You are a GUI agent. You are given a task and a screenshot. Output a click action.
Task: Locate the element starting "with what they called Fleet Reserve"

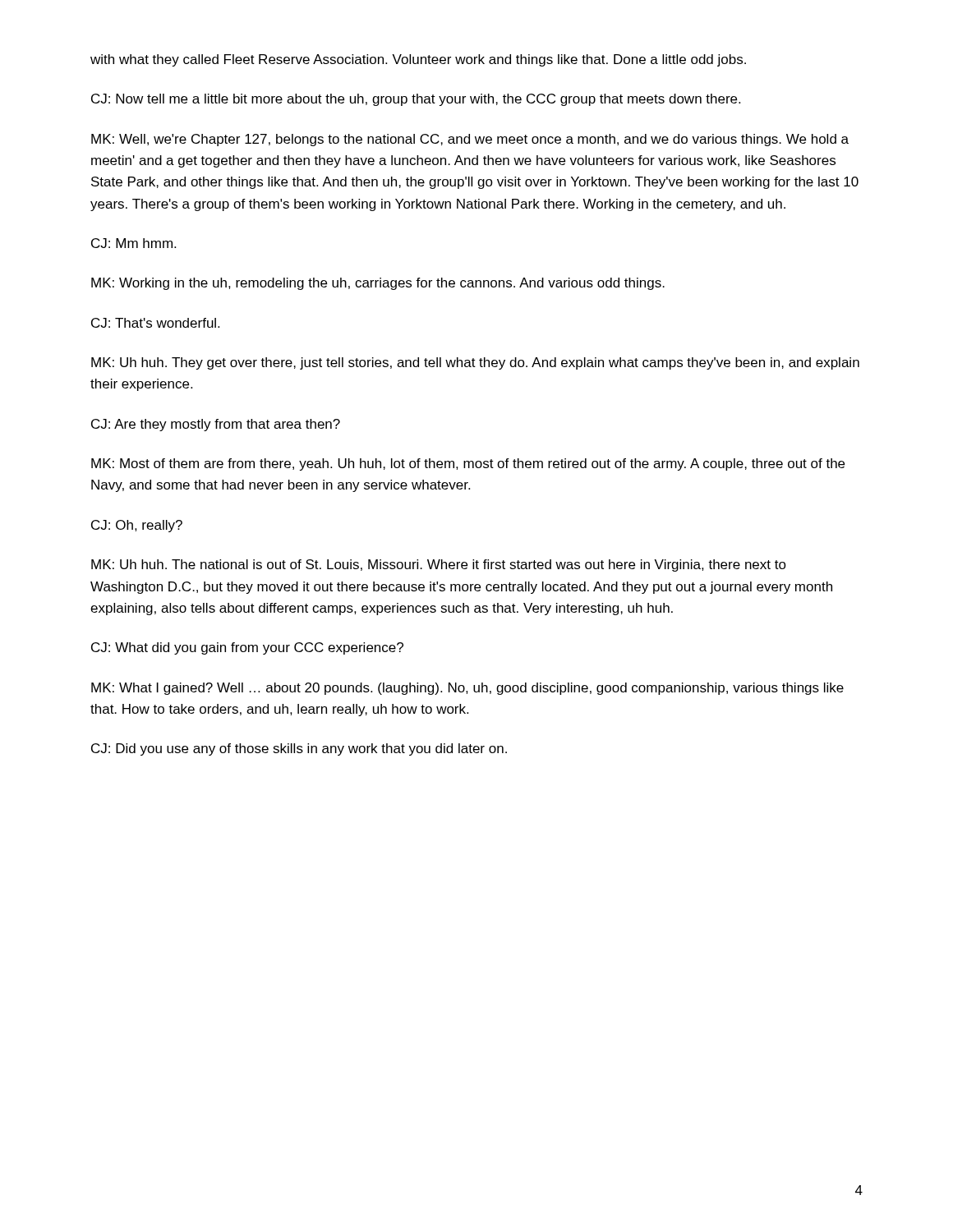[419, 60]
